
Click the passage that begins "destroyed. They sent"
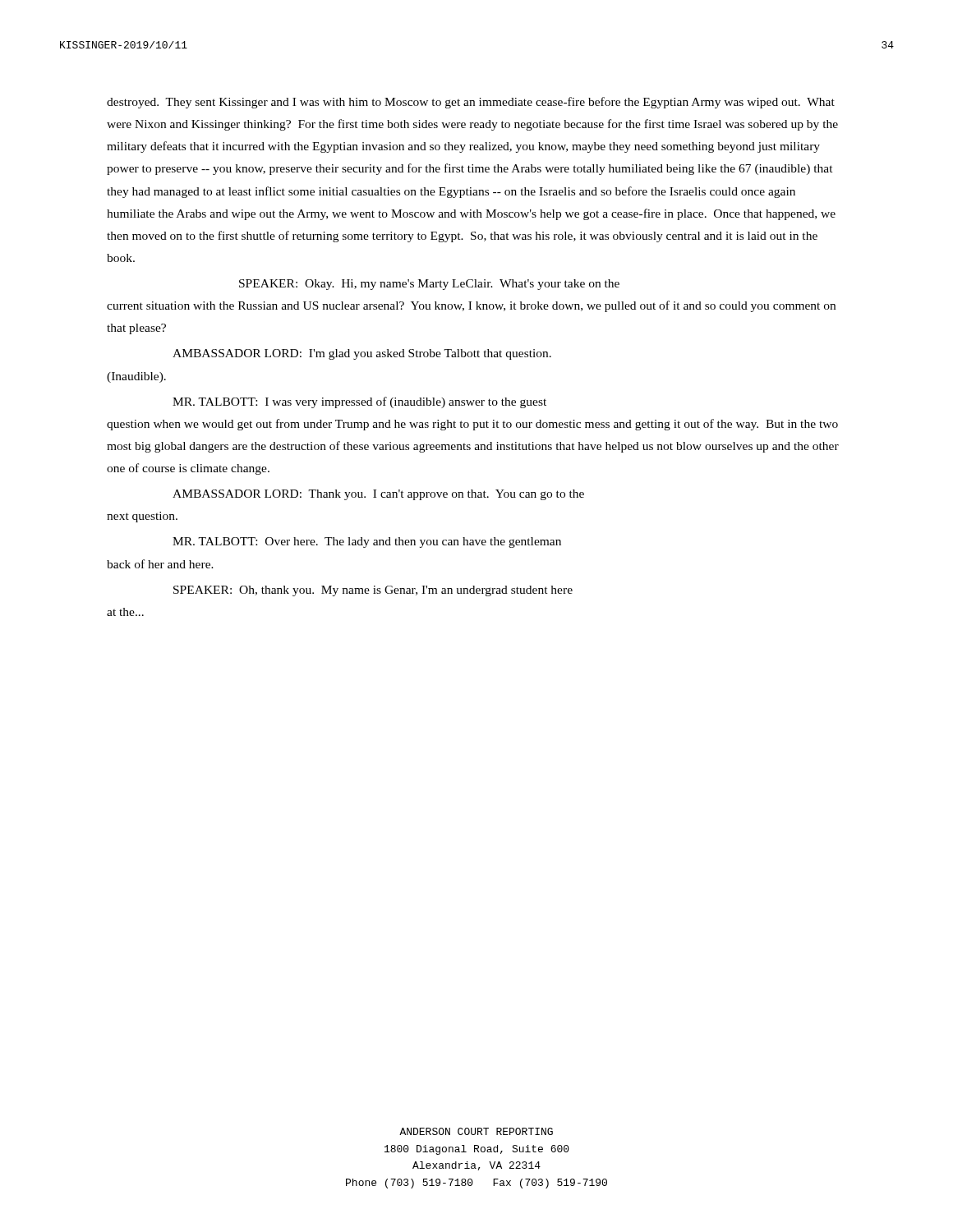pos(476,179)
